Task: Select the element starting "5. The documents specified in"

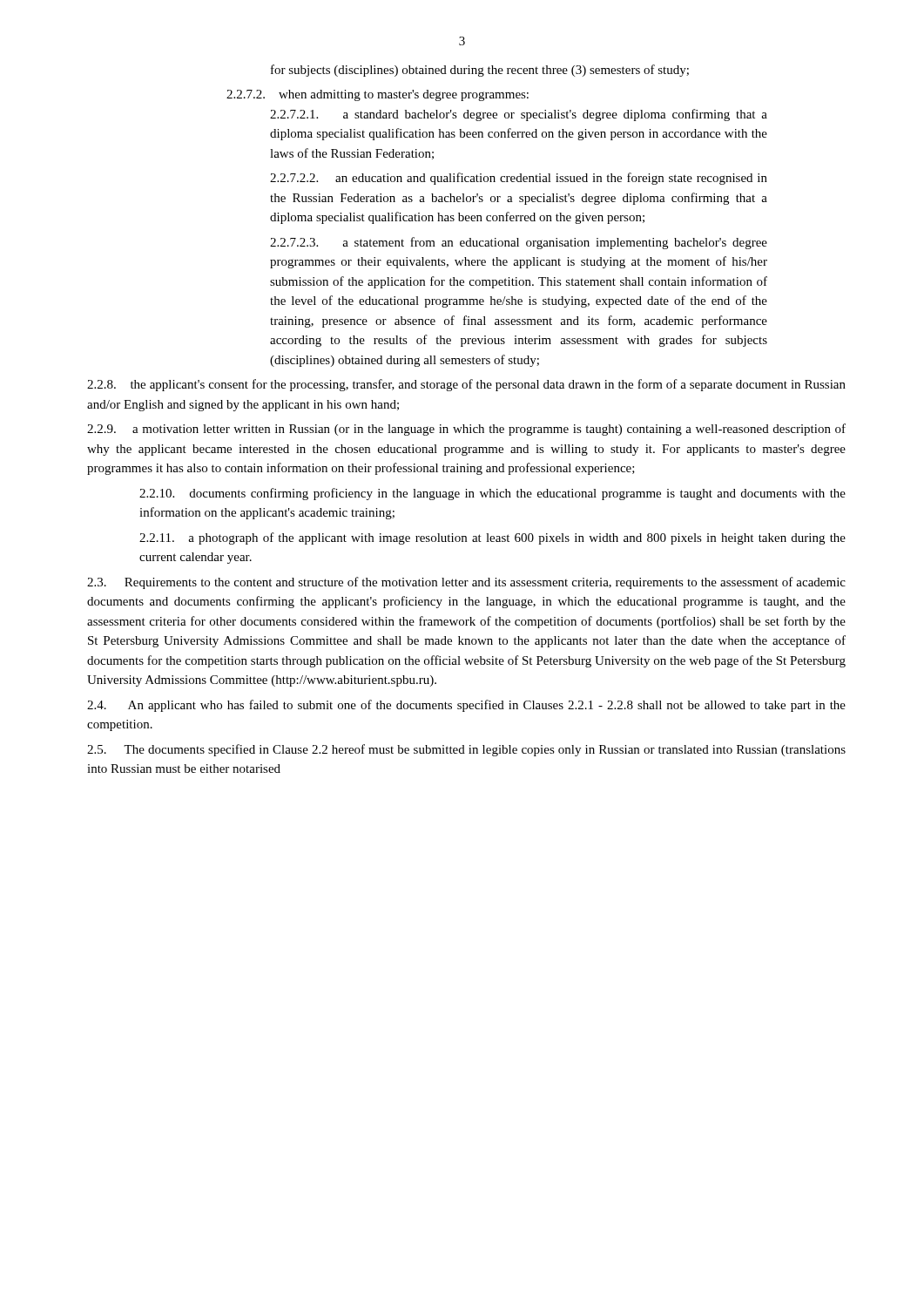Action: pyautogui.click(x=466, y=759)
